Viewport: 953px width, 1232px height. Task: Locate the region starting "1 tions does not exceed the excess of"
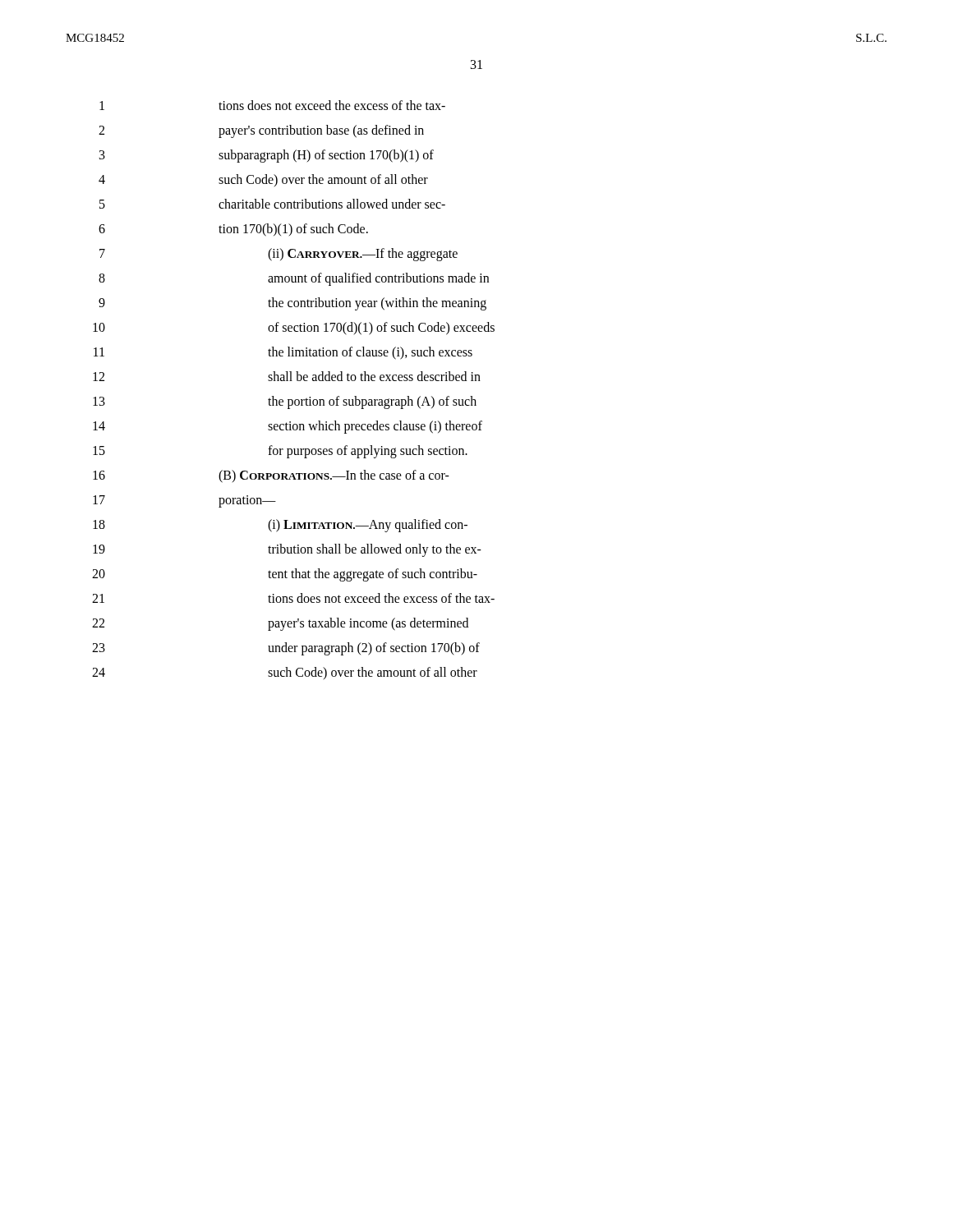point(272,105)
